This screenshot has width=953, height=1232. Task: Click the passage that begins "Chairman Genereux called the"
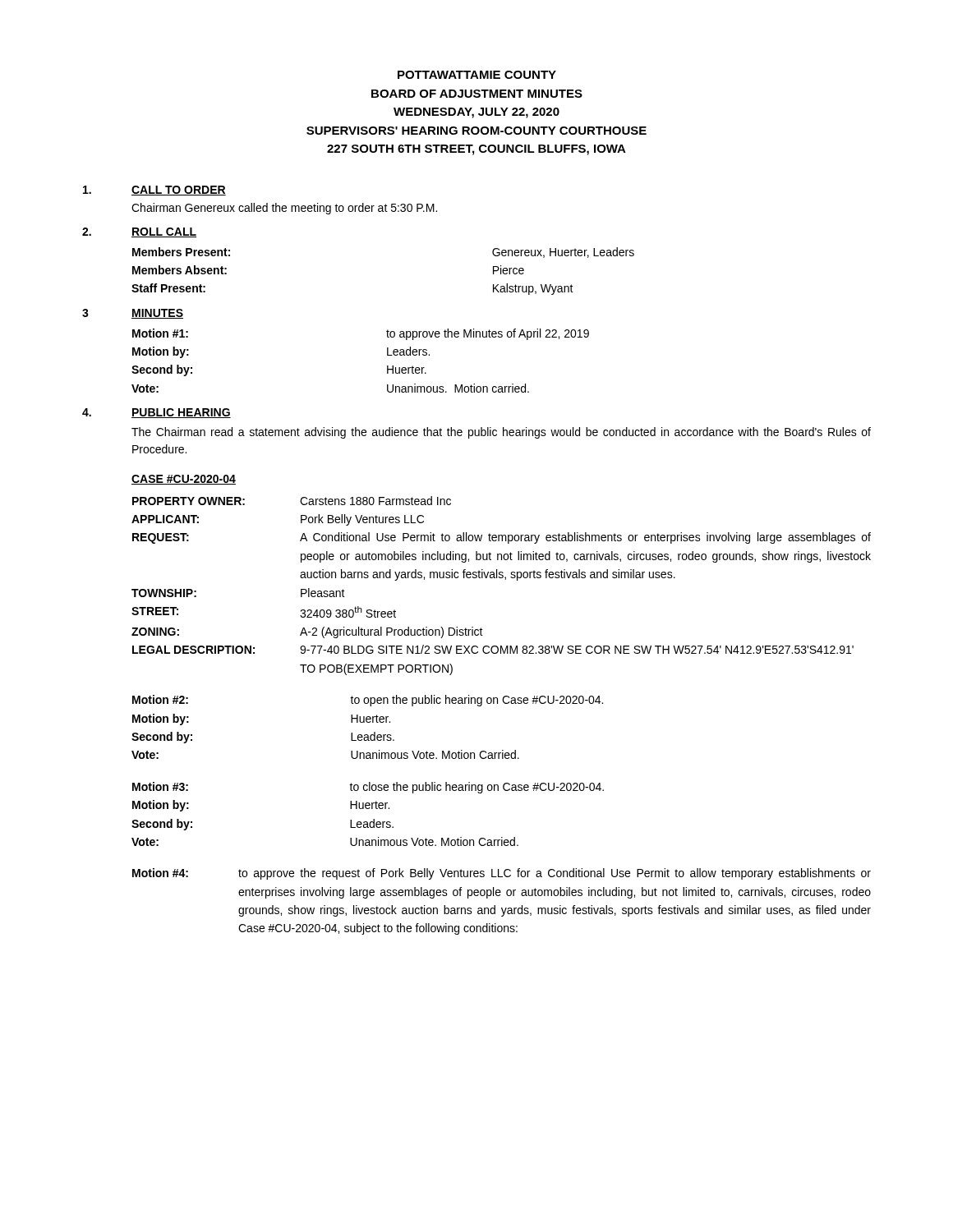(x=285, y=207)
